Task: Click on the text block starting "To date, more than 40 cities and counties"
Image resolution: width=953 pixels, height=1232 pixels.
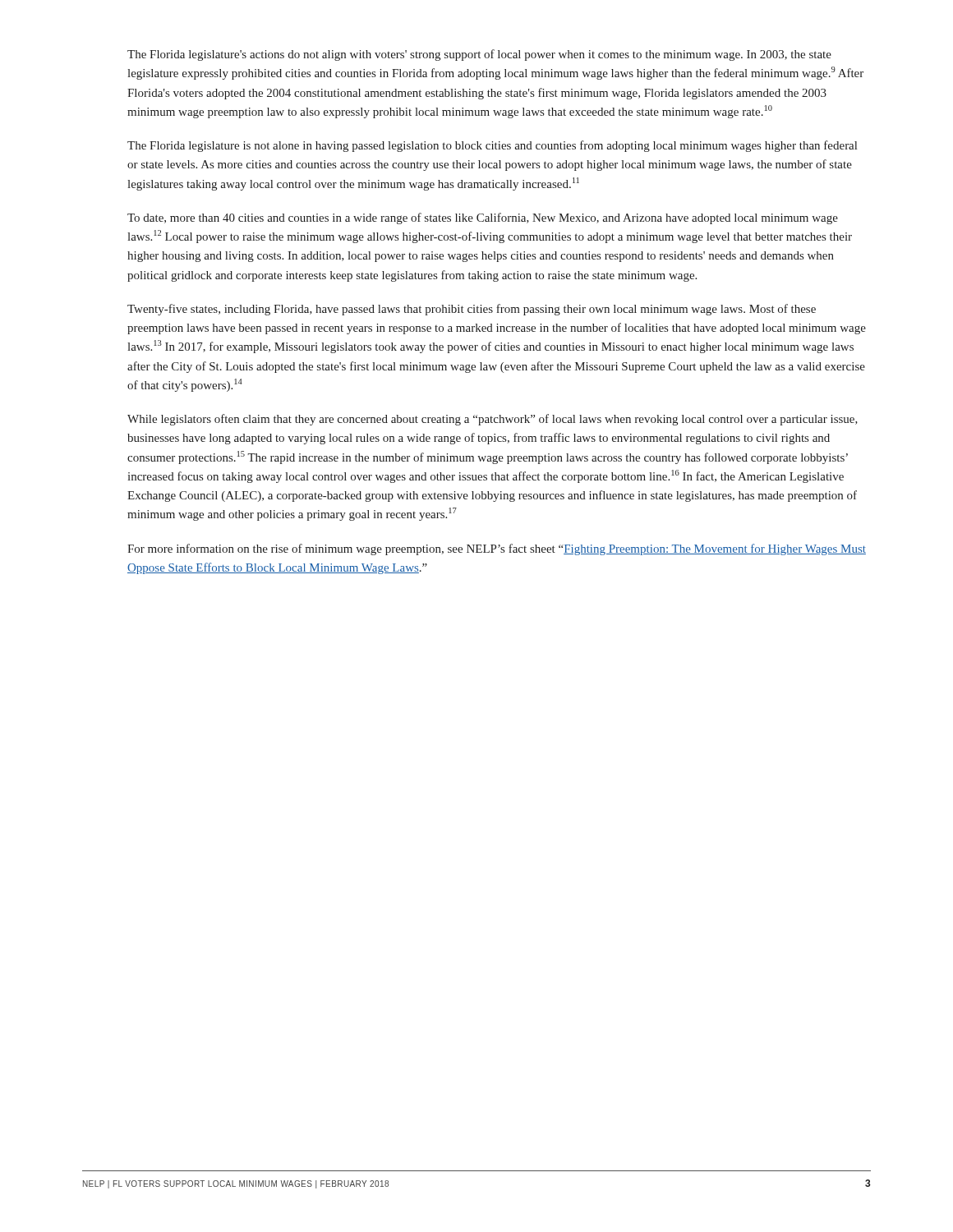Action: pos(499,247)
